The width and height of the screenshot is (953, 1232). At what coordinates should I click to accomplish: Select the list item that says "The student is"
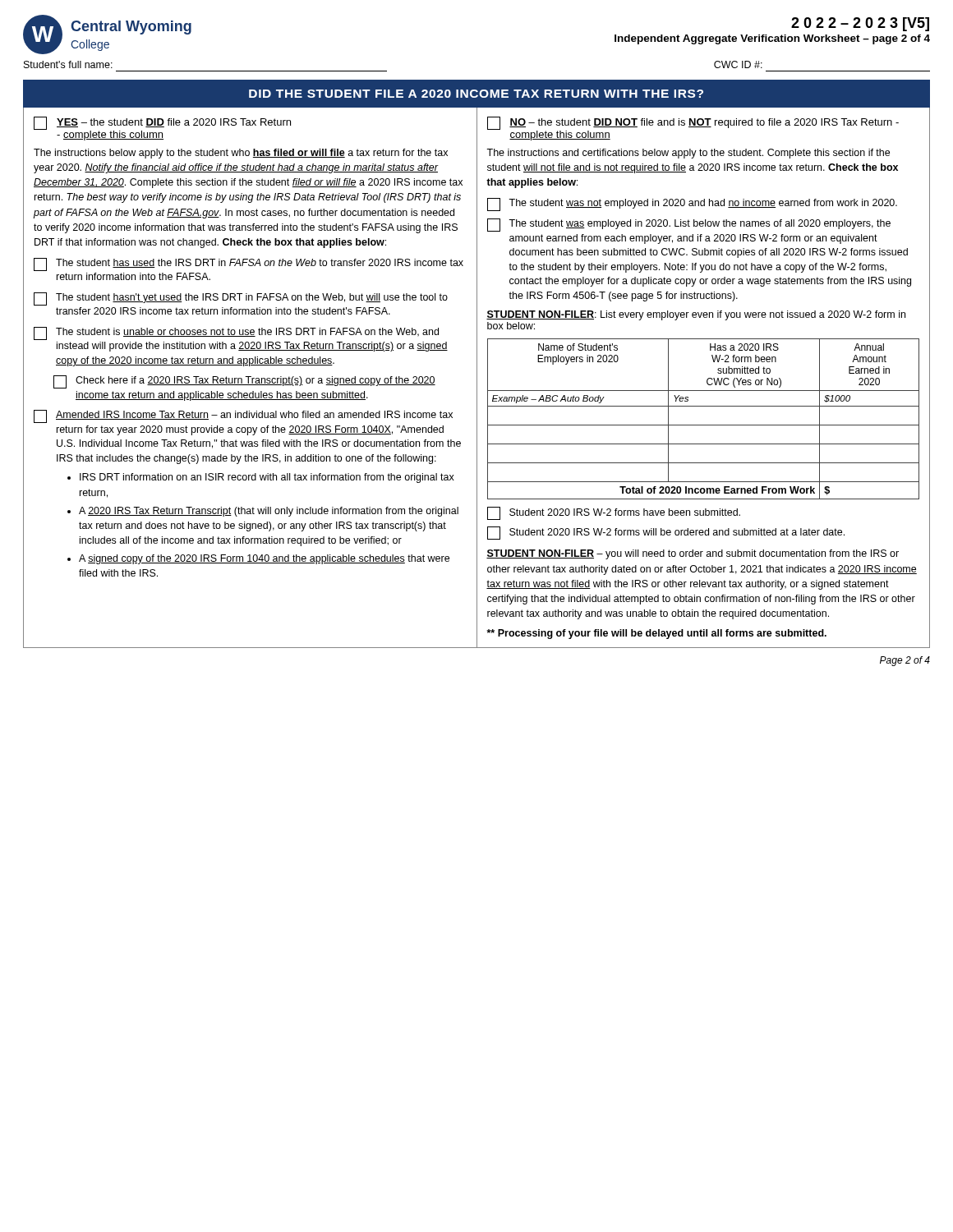point(250,347)
